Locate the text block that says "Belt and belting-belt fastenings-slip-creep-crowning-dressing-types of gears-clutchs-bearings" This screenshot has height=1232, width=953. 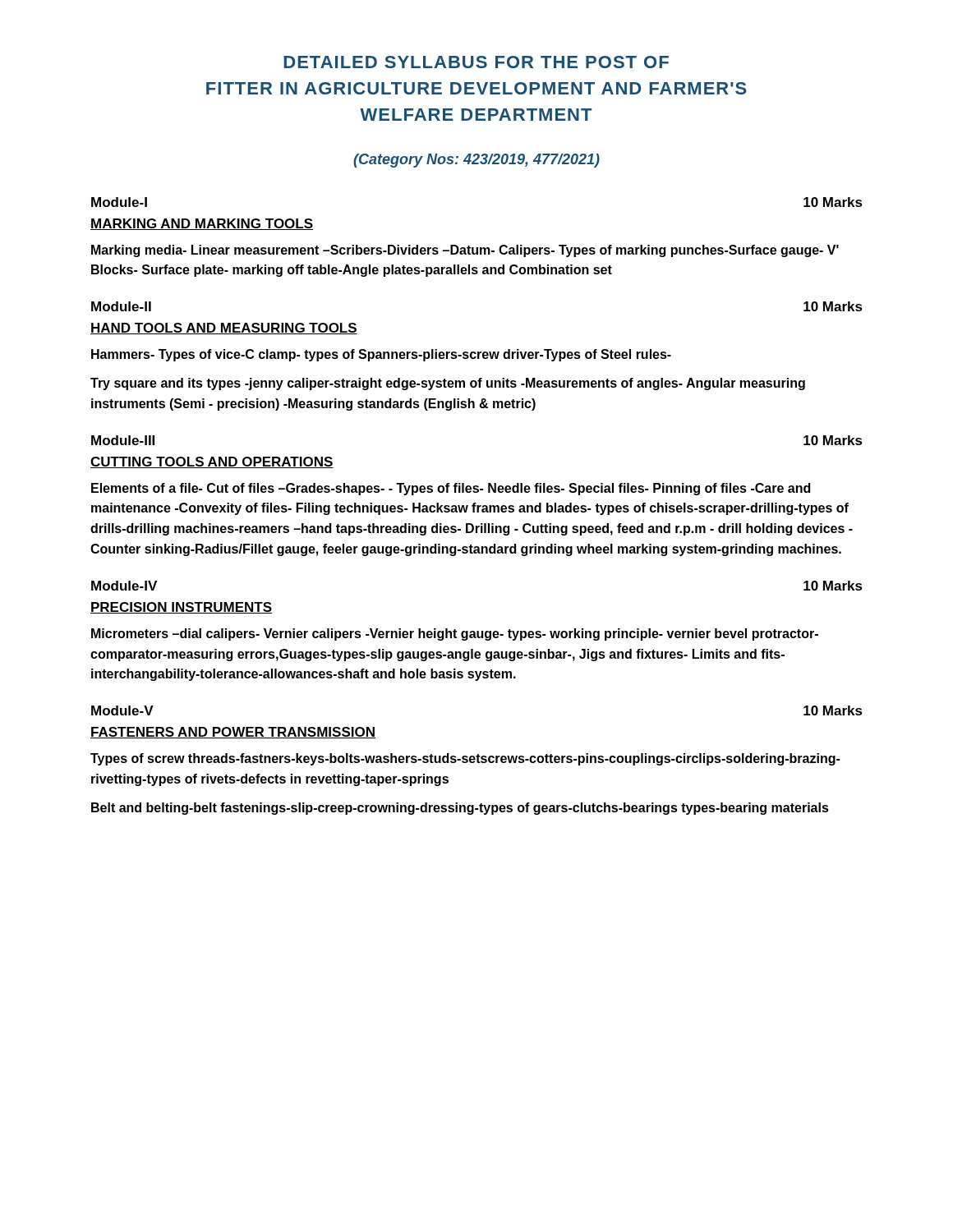pyautogui.click(x=460, y=808)
